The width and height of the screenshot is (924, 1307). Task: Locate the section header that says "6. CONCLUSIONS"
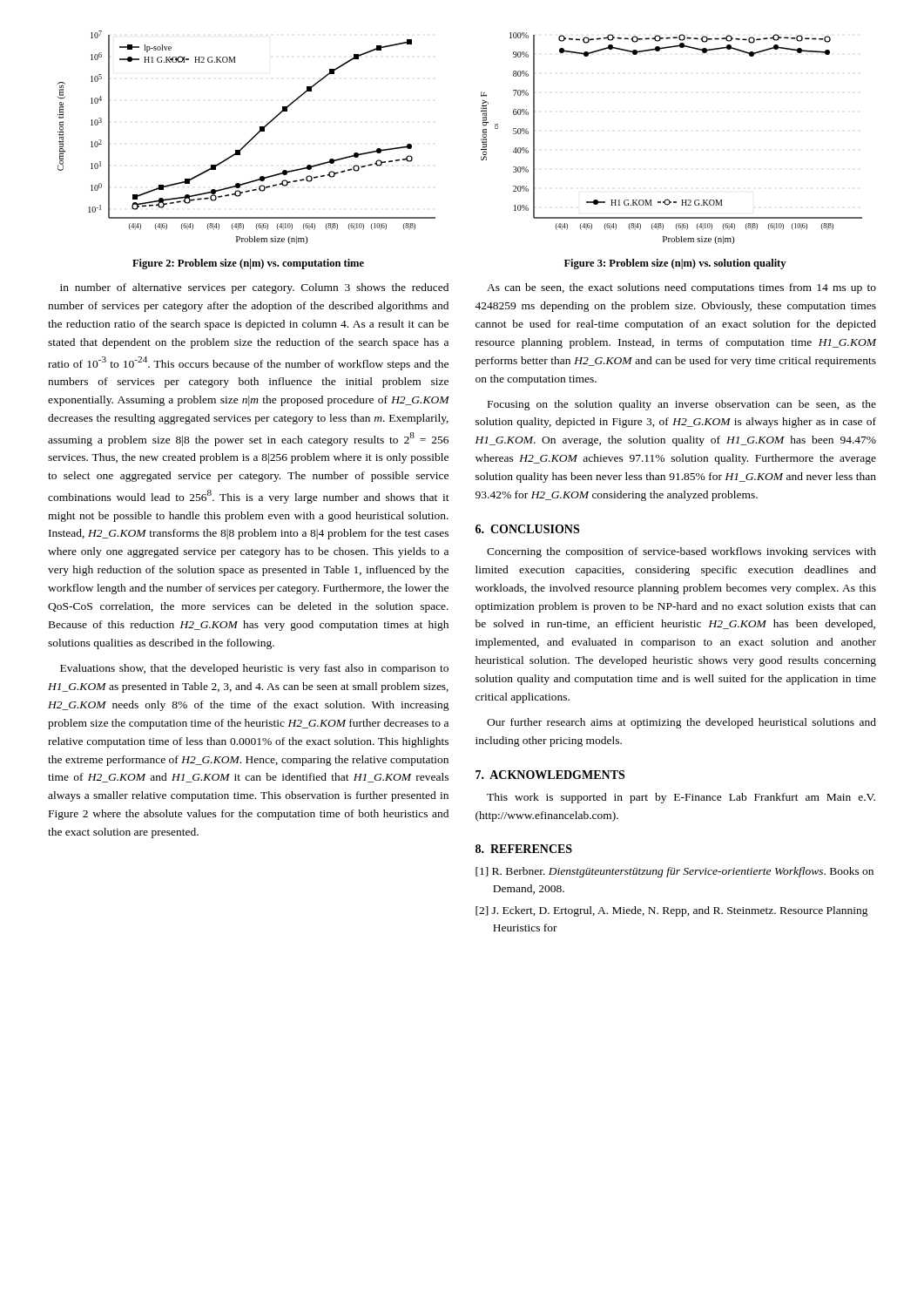(x=527, y=529)
